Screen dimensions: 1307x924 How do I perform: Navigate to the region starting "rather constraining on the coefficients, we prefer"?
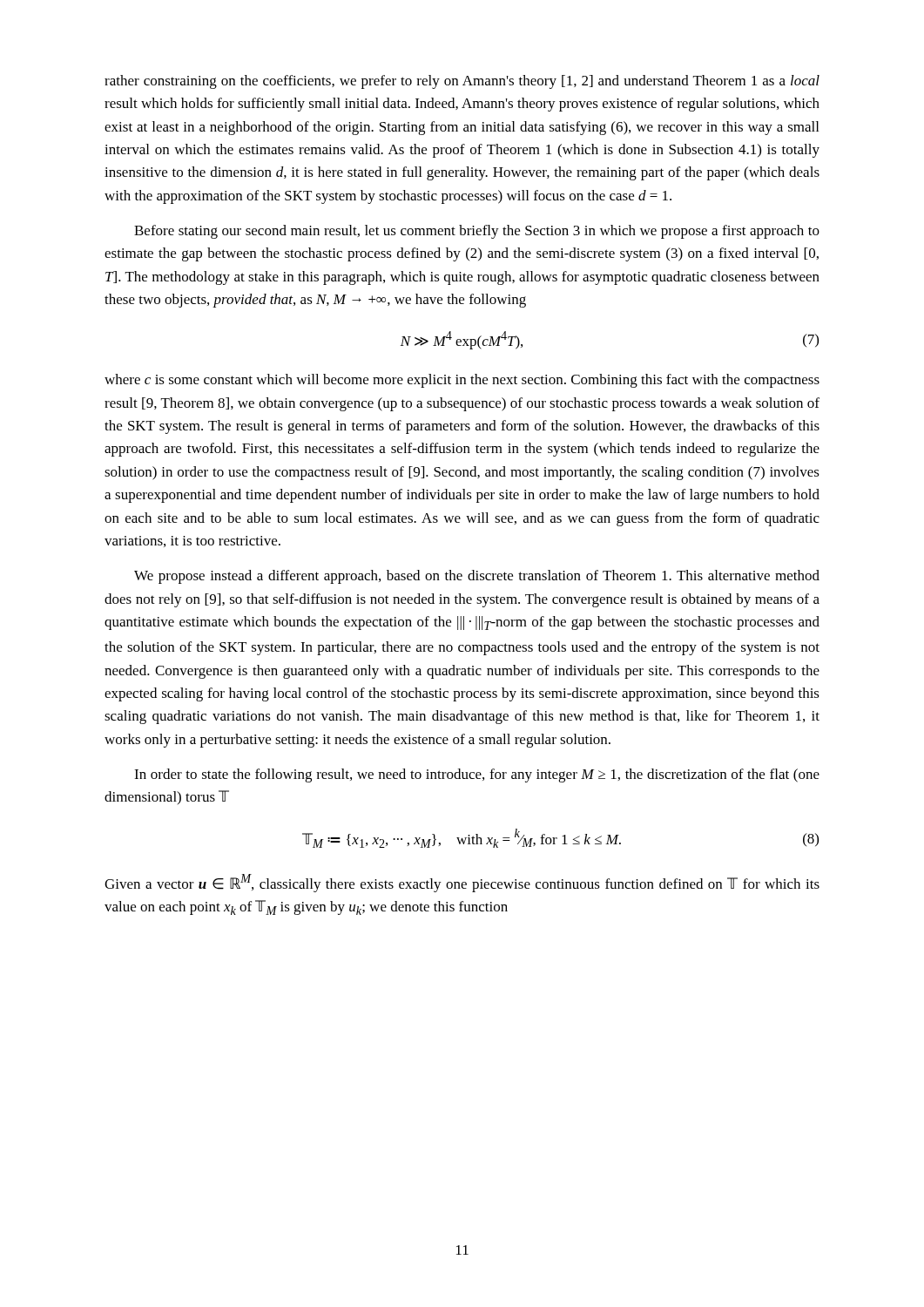(462, 139)
